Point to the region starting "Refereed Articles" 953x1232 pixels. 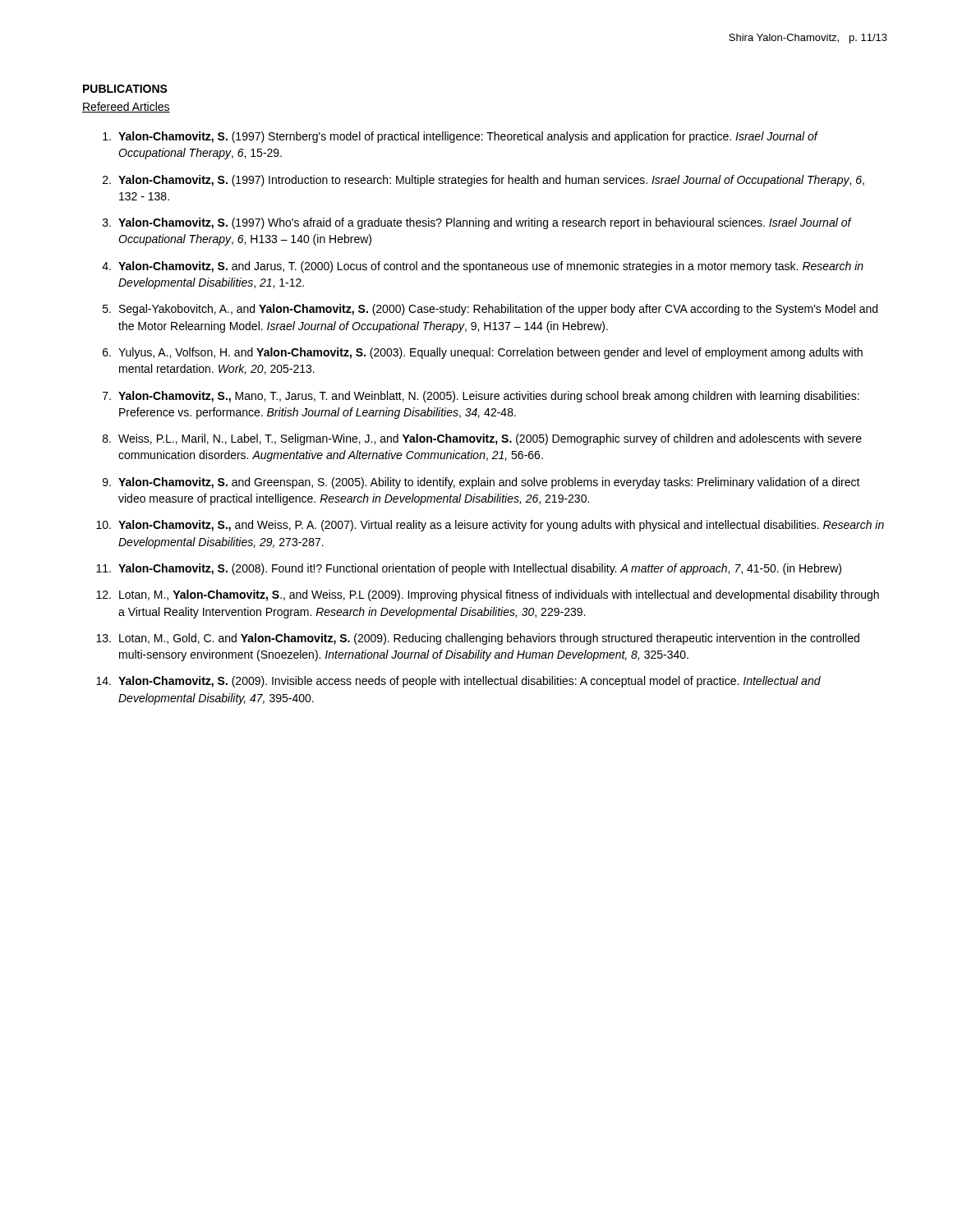point(126,107)
